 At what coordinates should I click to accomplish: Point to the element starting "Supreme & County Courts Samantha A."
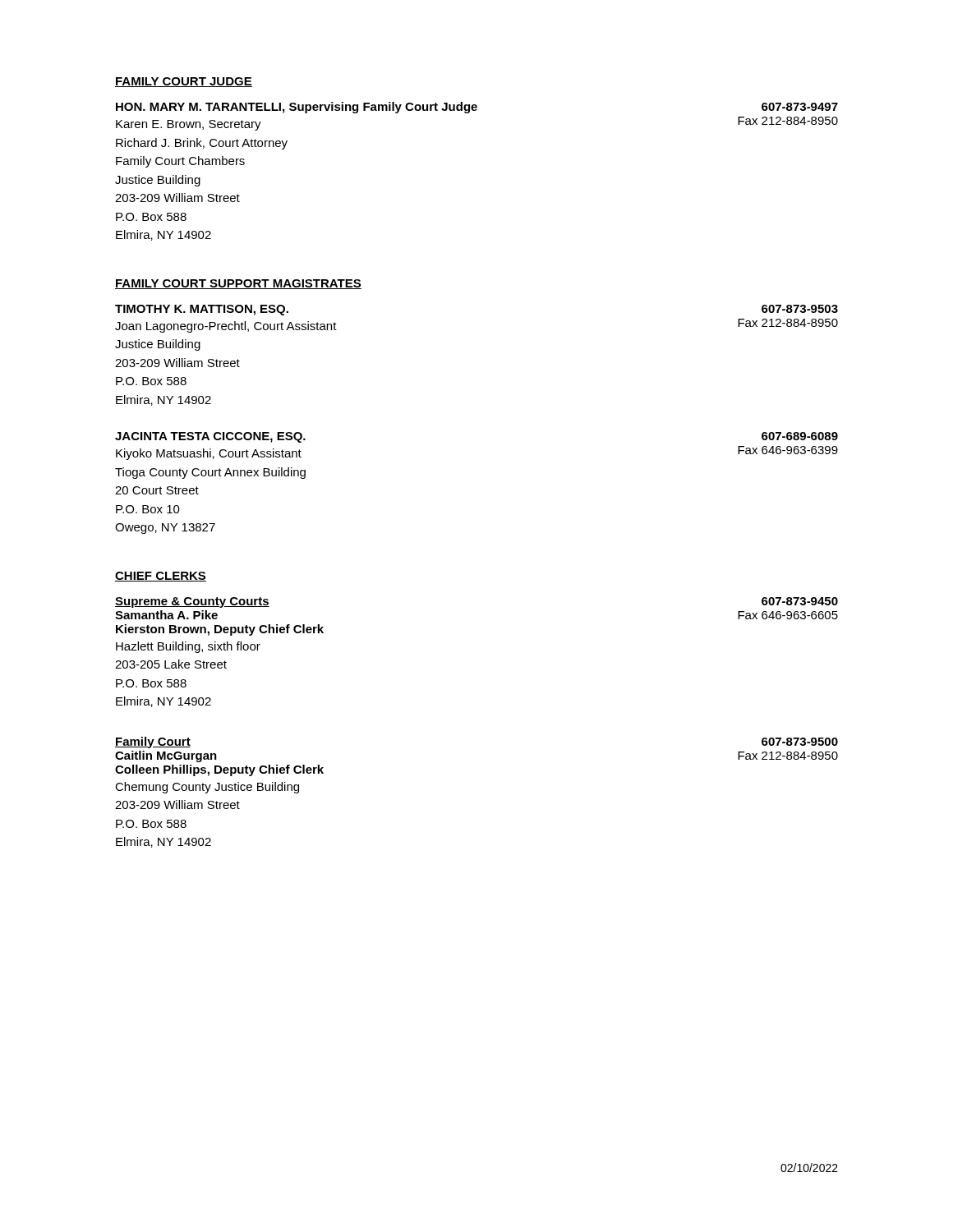pyautogui.click(x=201, y=602)
